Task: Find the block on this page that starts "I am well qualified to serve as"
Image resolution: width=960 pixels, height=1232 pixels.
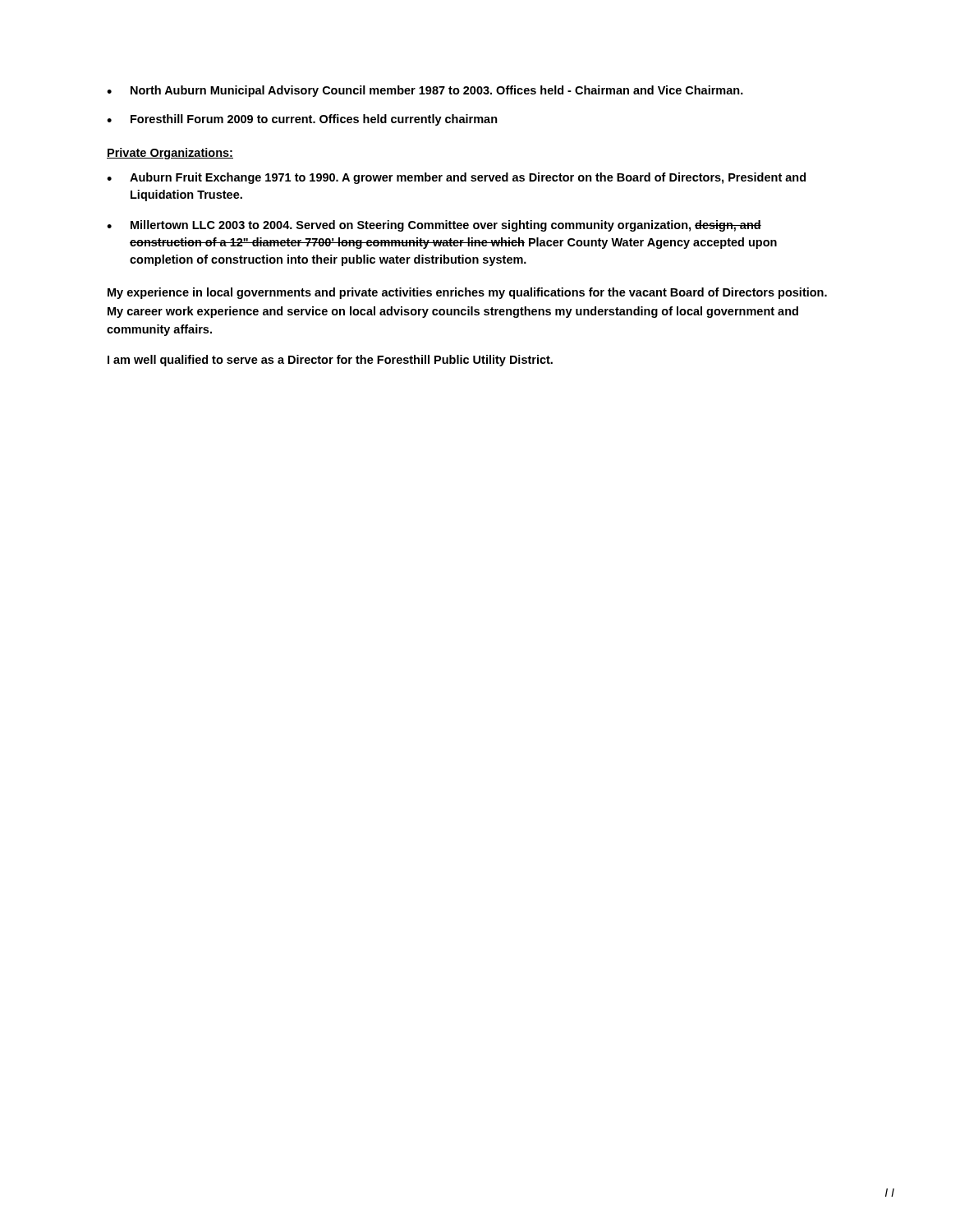Action: coord(330,360)
